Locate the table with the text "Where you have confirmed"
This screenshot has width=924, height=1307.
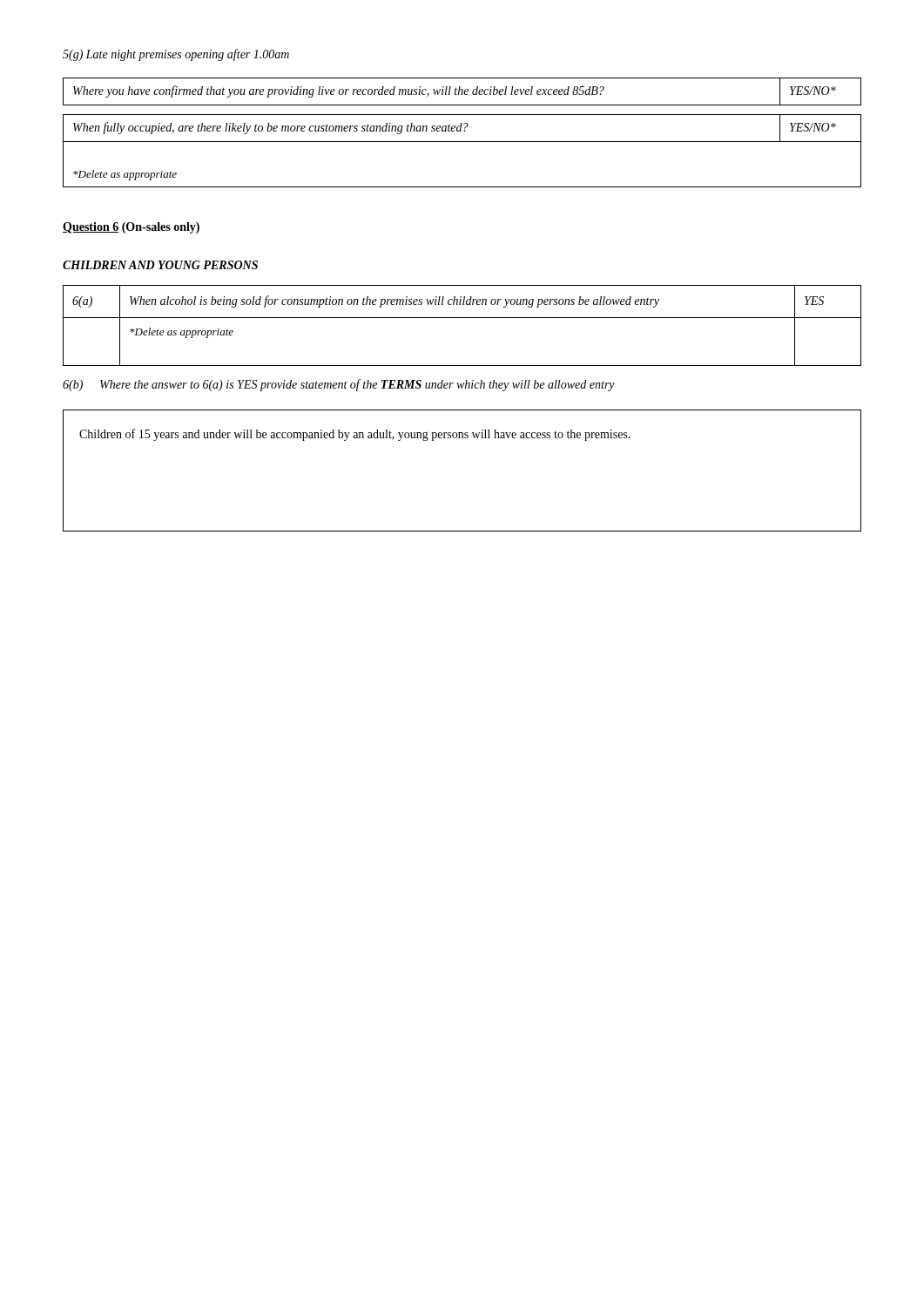[x=462, y=132]
